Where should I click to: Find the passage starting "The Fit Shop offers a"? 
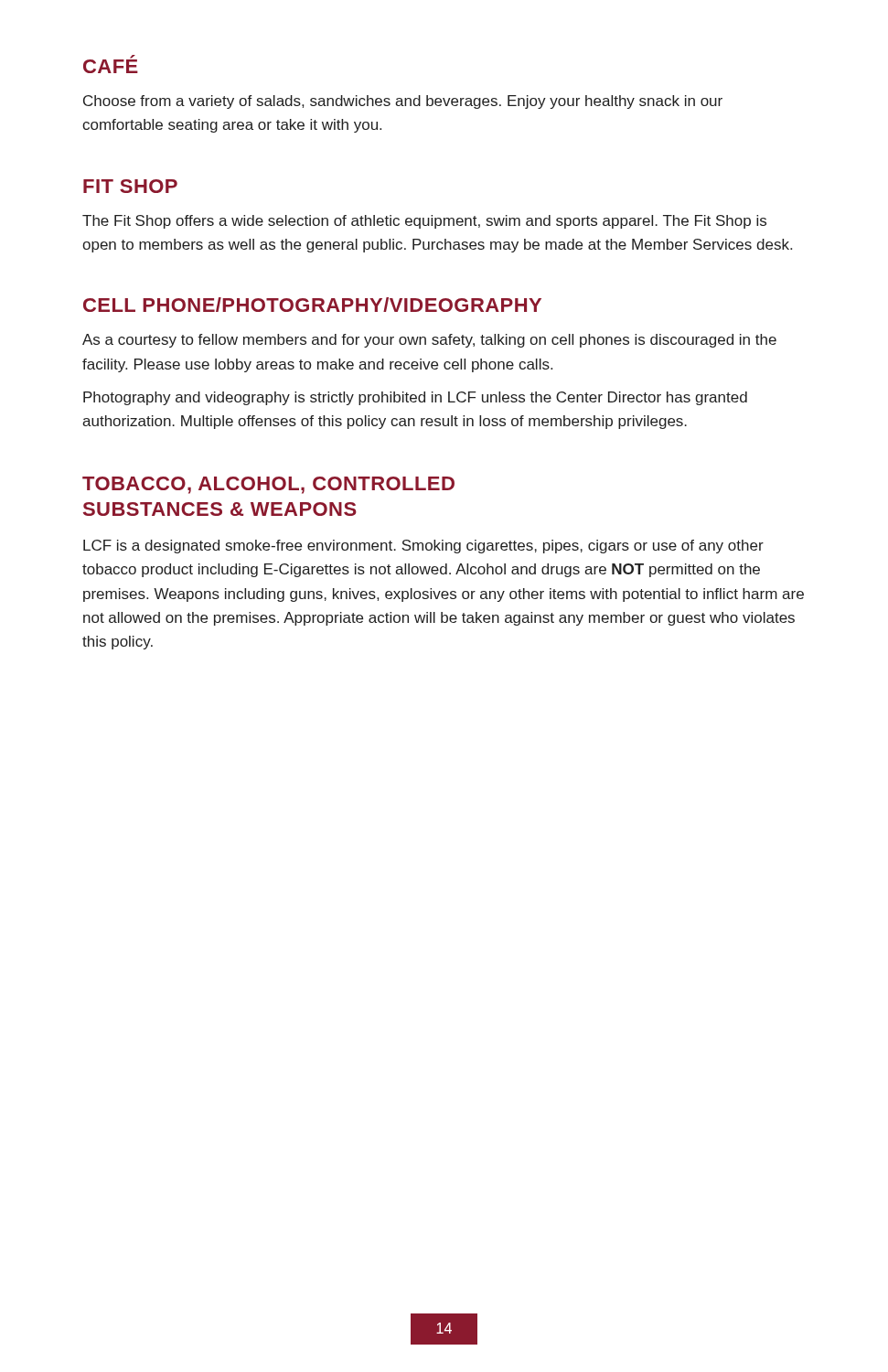[438, 233]
